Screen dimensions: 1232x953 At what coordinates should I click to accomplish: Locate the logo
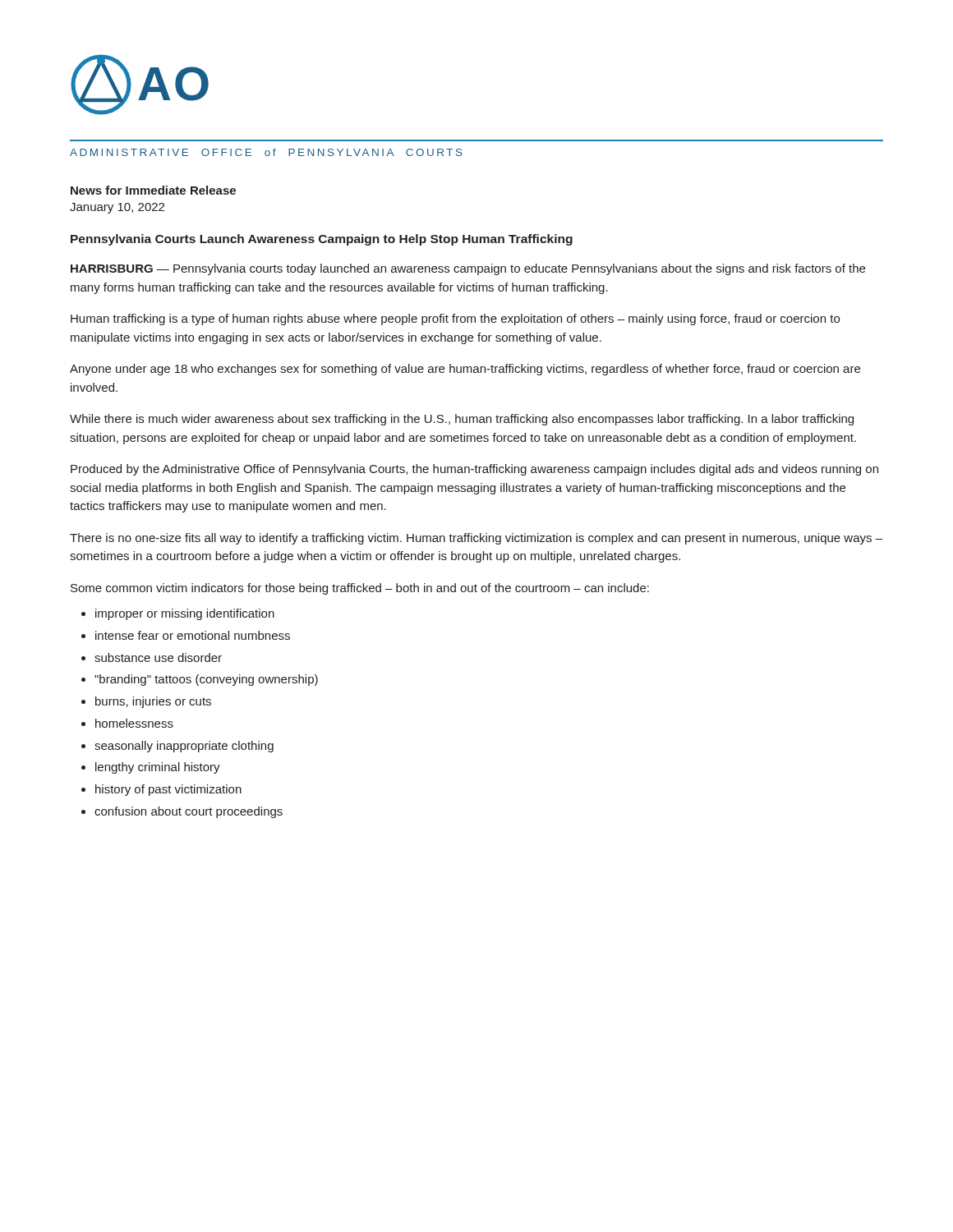pyautogui.click(x=476, y=94)
